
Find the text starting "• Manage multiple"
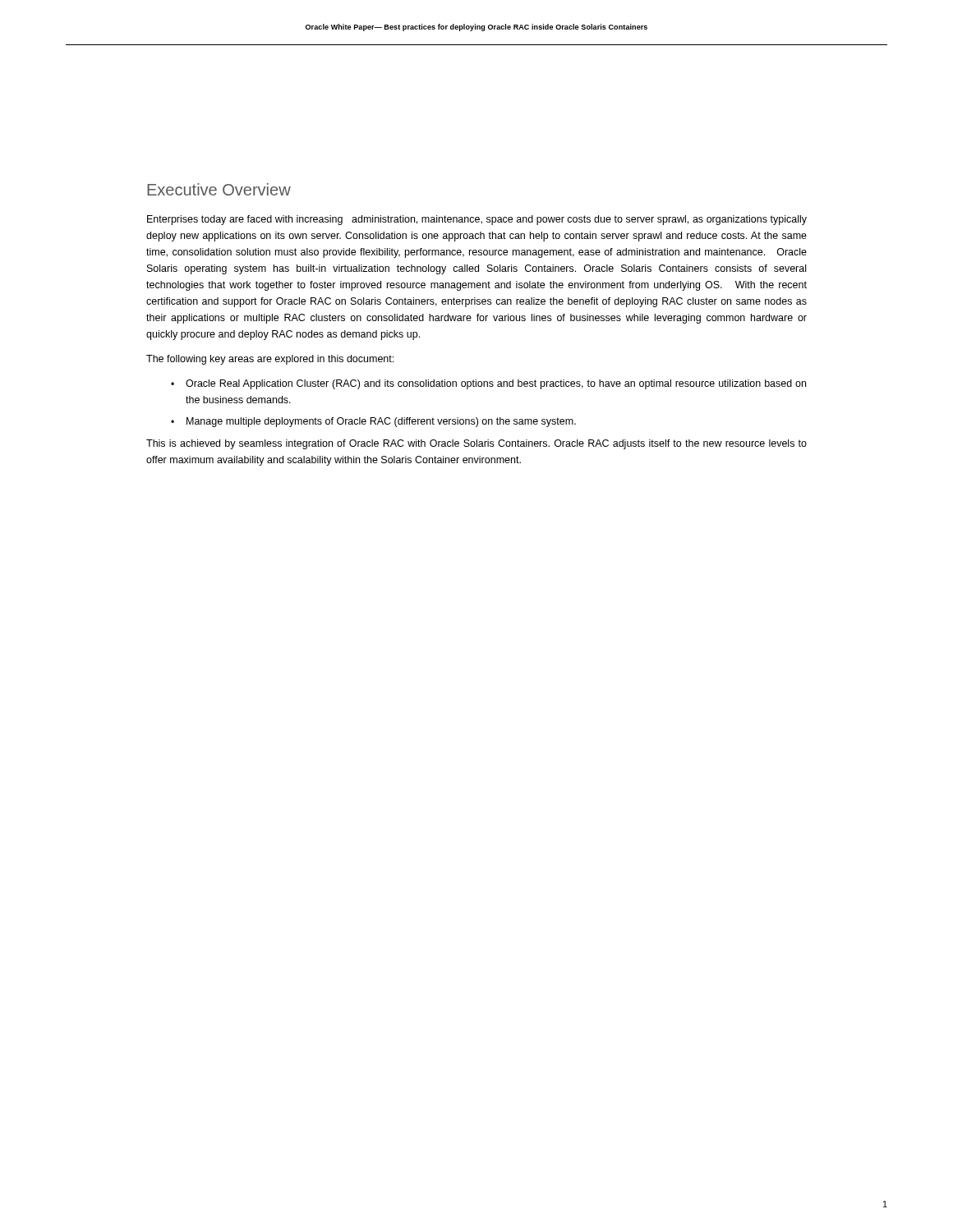pyautogui.click(x=489, y=422)
